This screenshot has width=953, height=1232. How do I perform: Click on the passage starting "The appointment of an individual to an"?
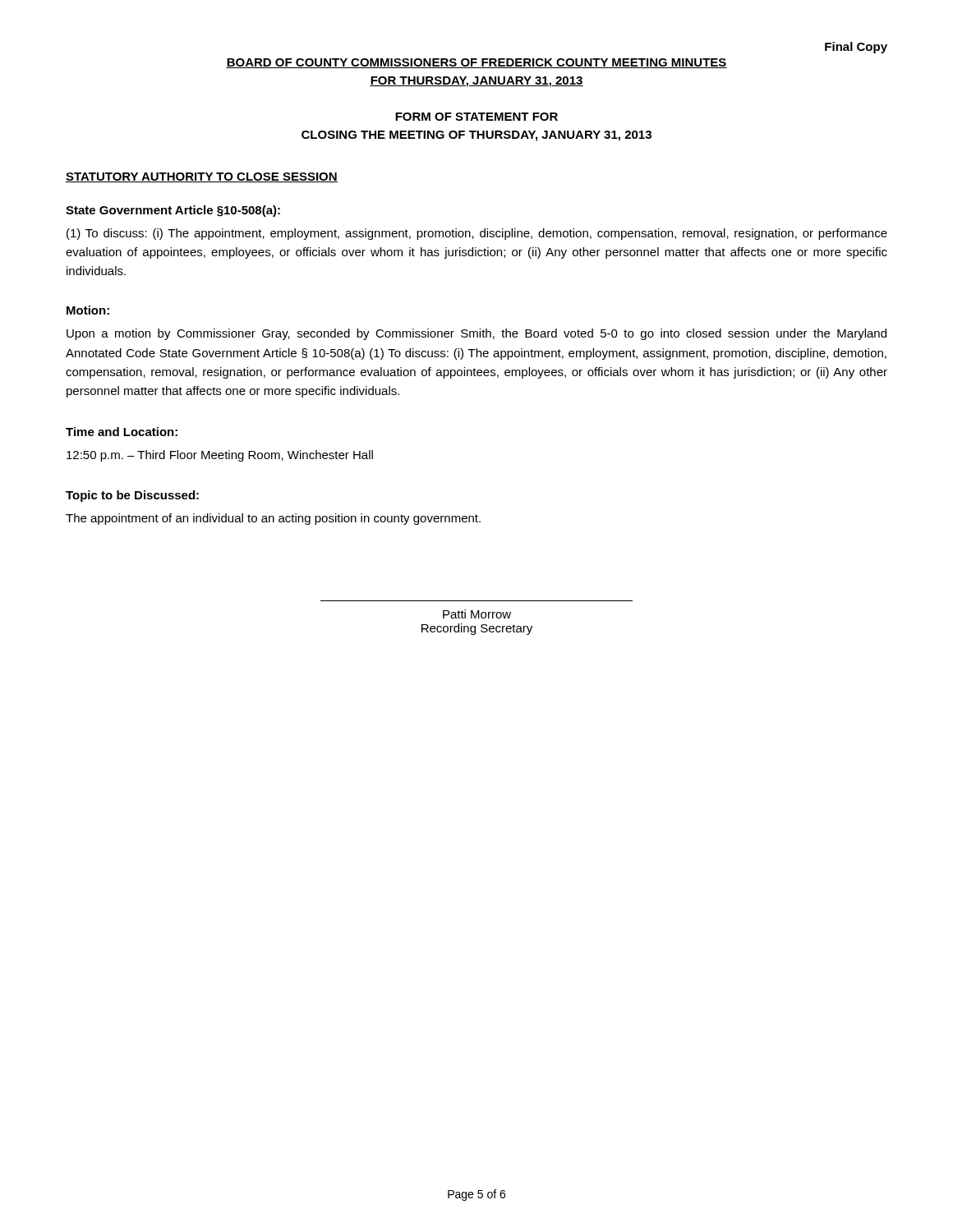point(274,517)
